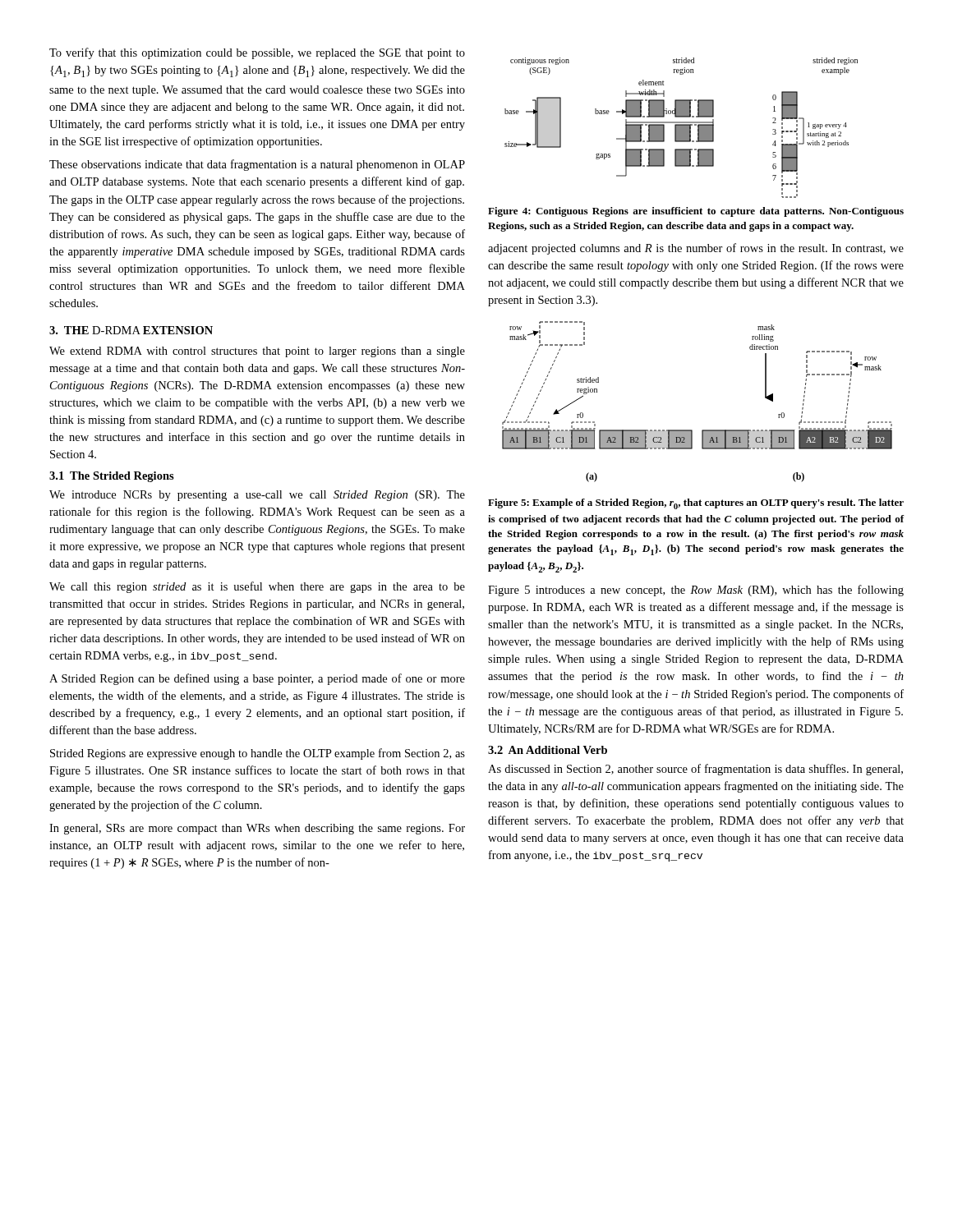
Task: Locate the caption that opens with "Figure 5: Example of a Strided Region,"
Action: tap(696, 535)
